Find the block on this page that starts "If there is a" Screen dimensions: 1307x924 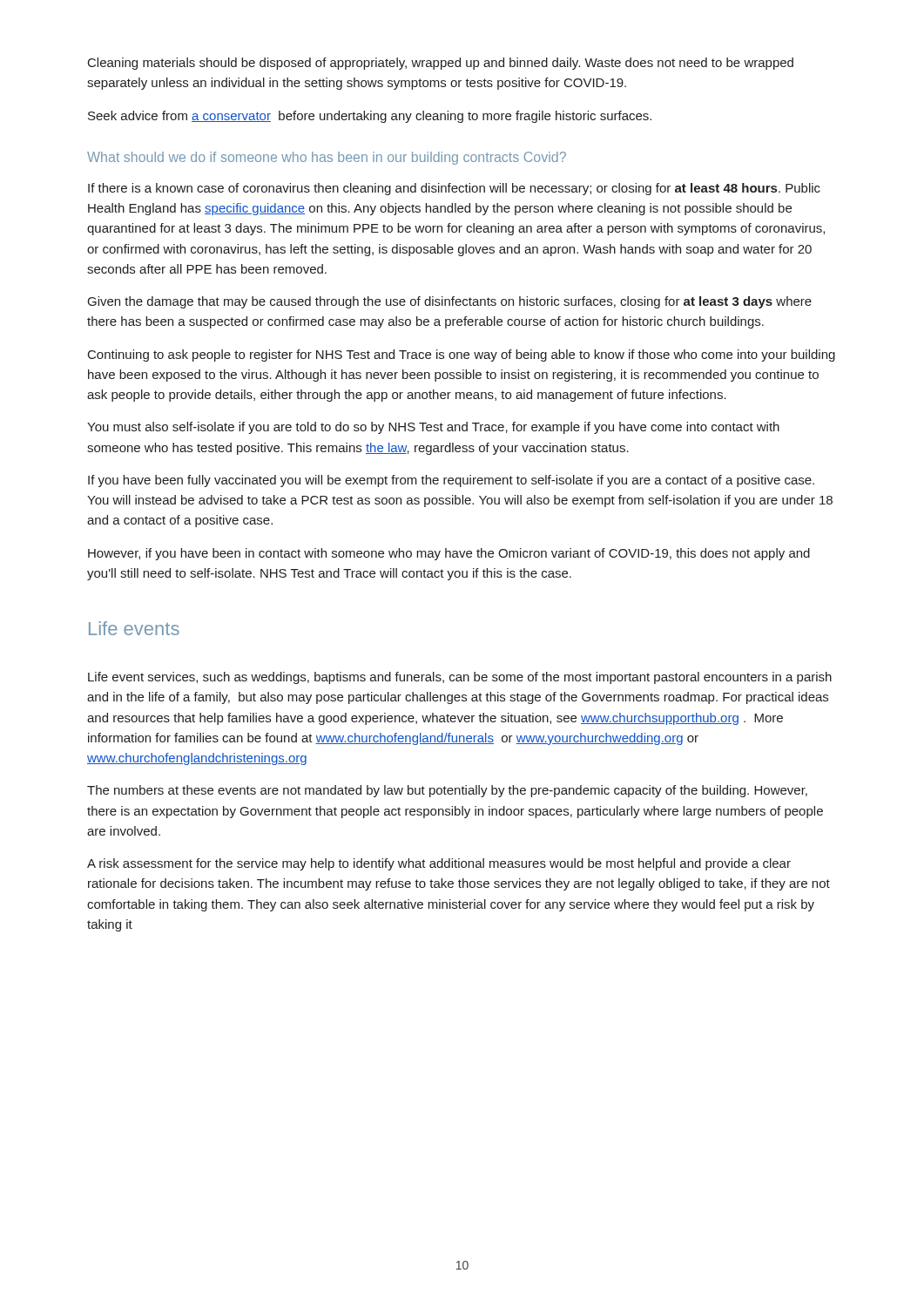click(457, 228)
